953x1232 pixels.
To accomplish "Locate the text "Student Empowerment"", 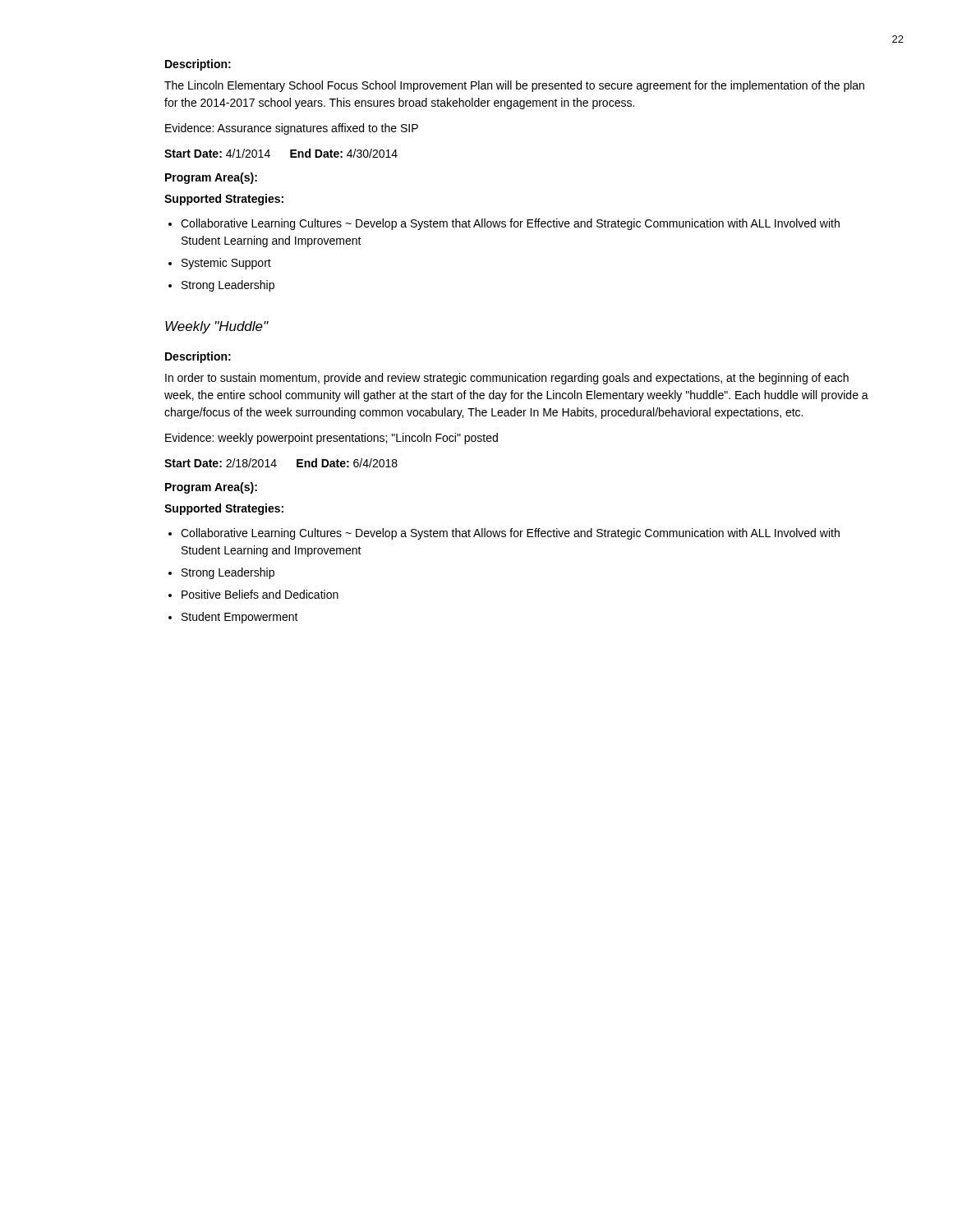I will pos(240,618).
